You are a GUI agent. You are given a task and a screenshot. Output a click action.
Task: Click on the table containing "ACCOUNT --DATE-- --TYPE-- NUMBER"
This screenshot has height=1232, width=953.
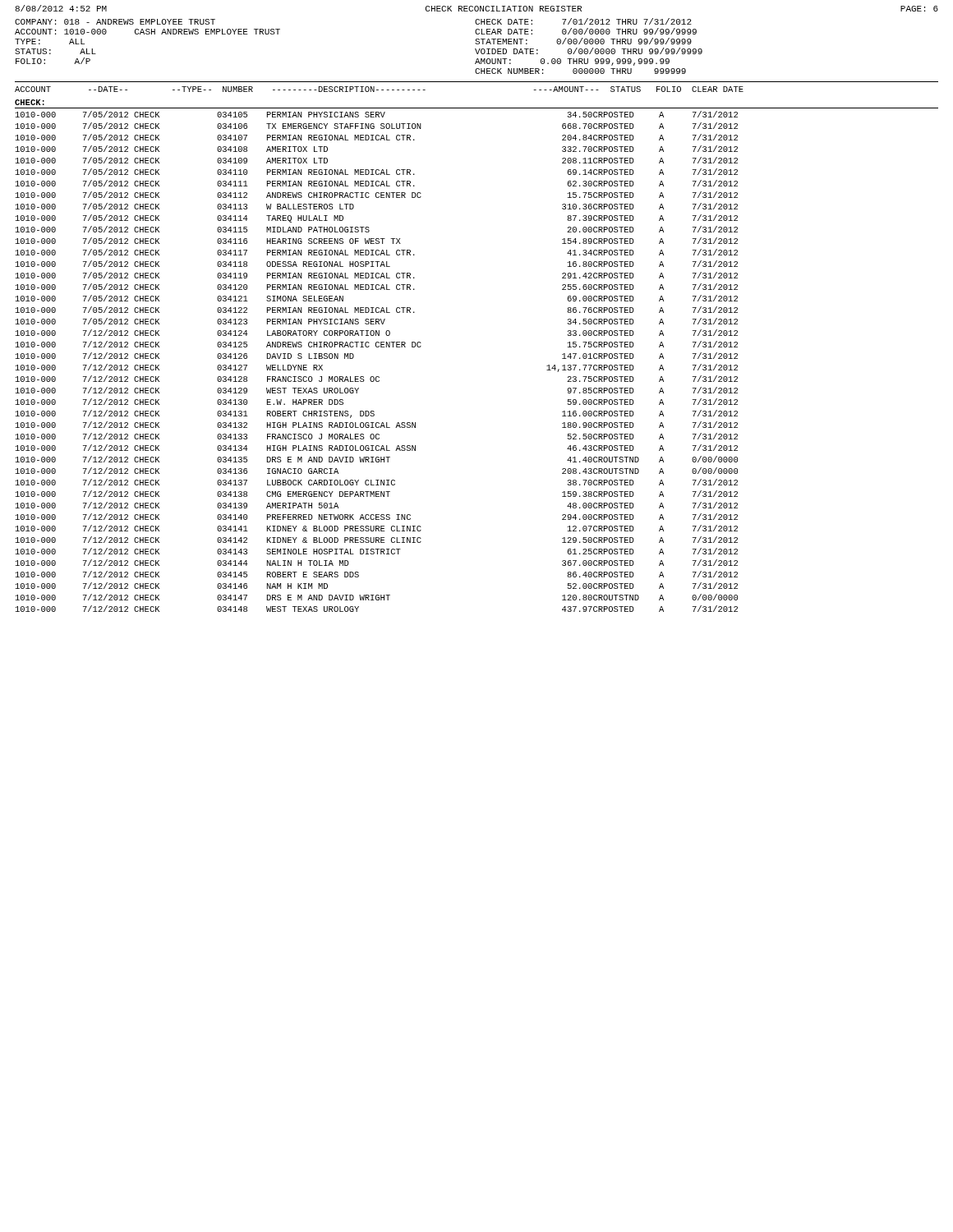(x=476, y=348)
